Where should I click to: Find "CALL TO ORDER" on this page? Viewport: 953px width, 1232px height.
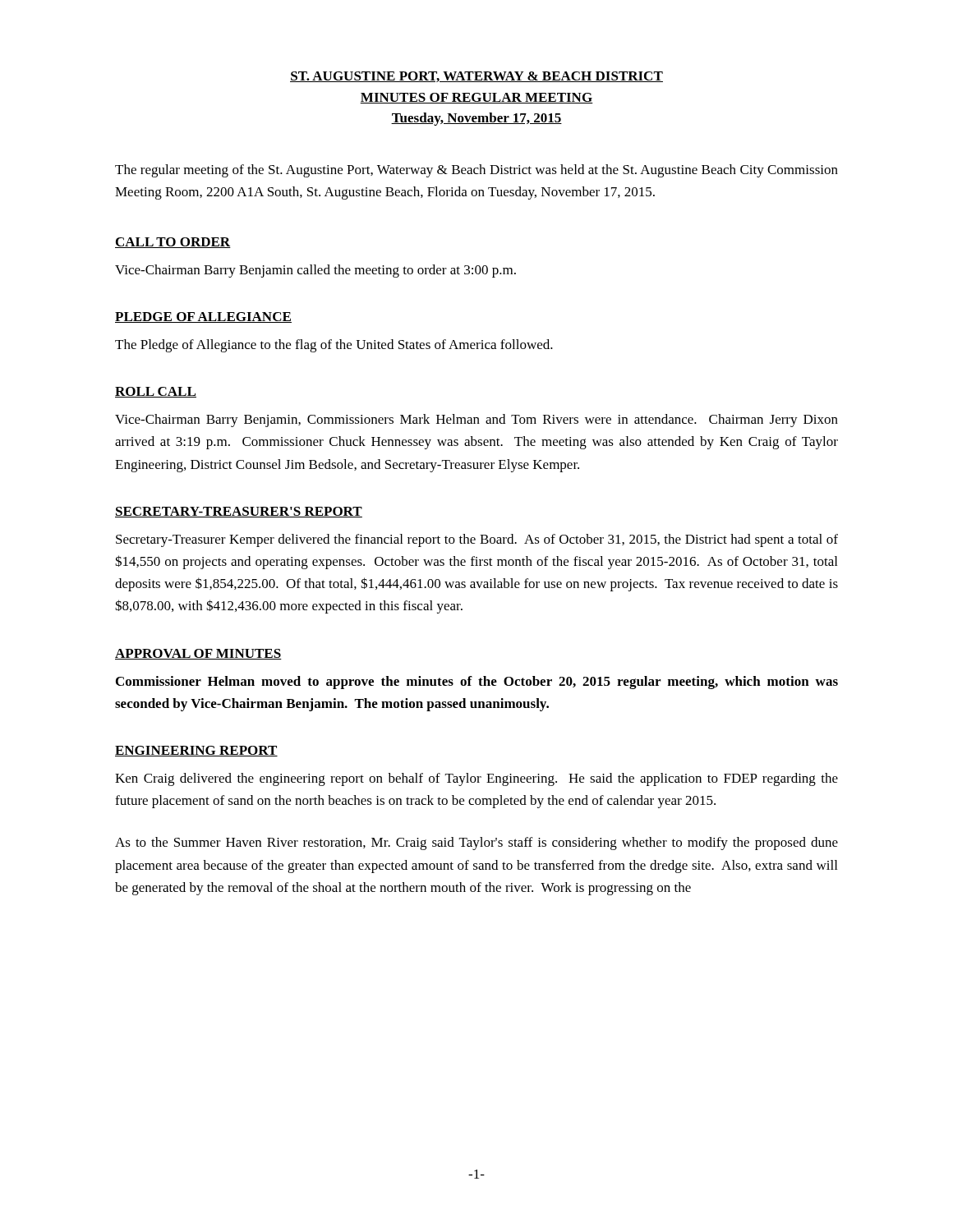point(173,242)
